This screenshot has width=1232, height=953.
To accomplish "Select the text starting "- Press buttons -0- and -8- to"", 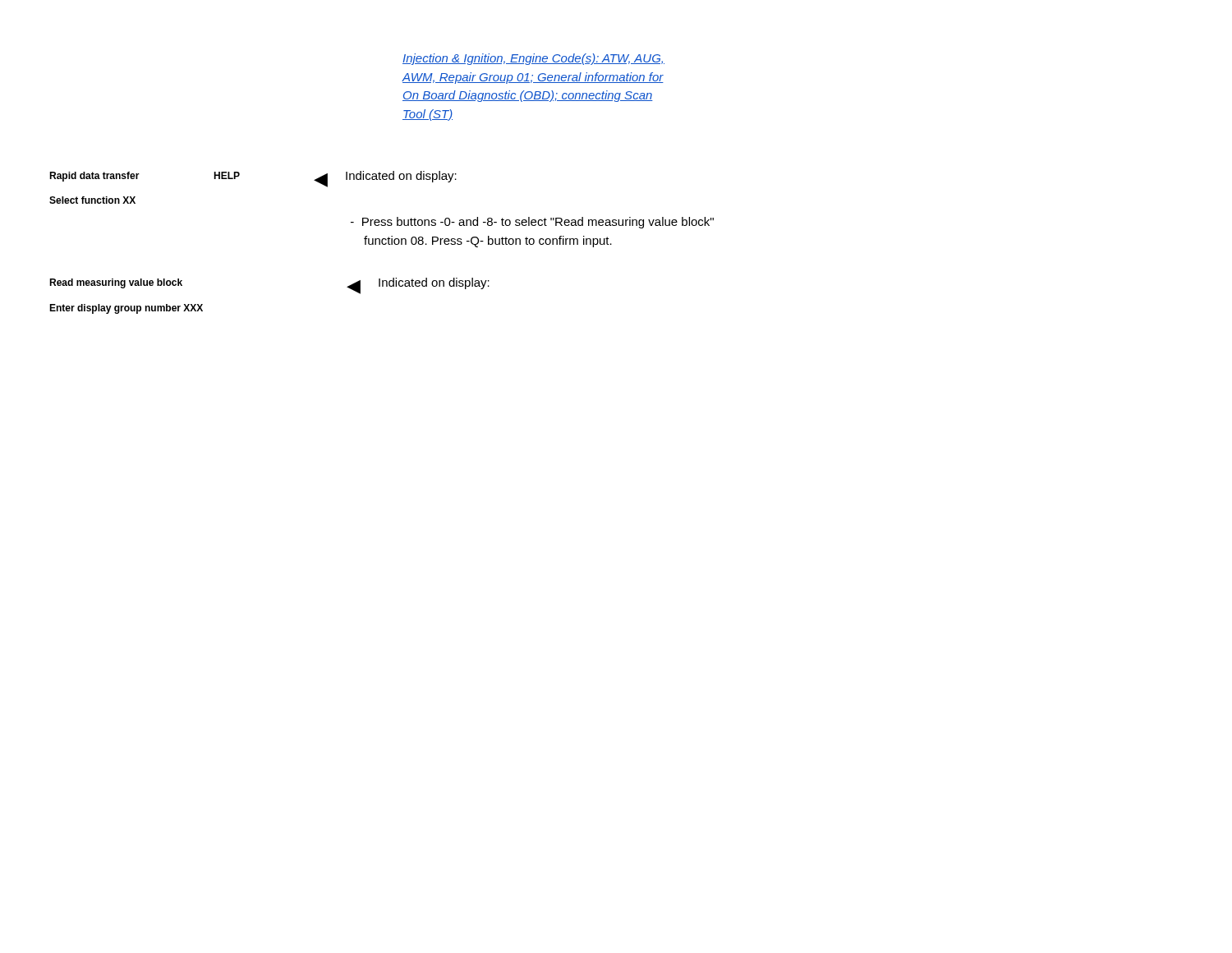I will [529, 231].
